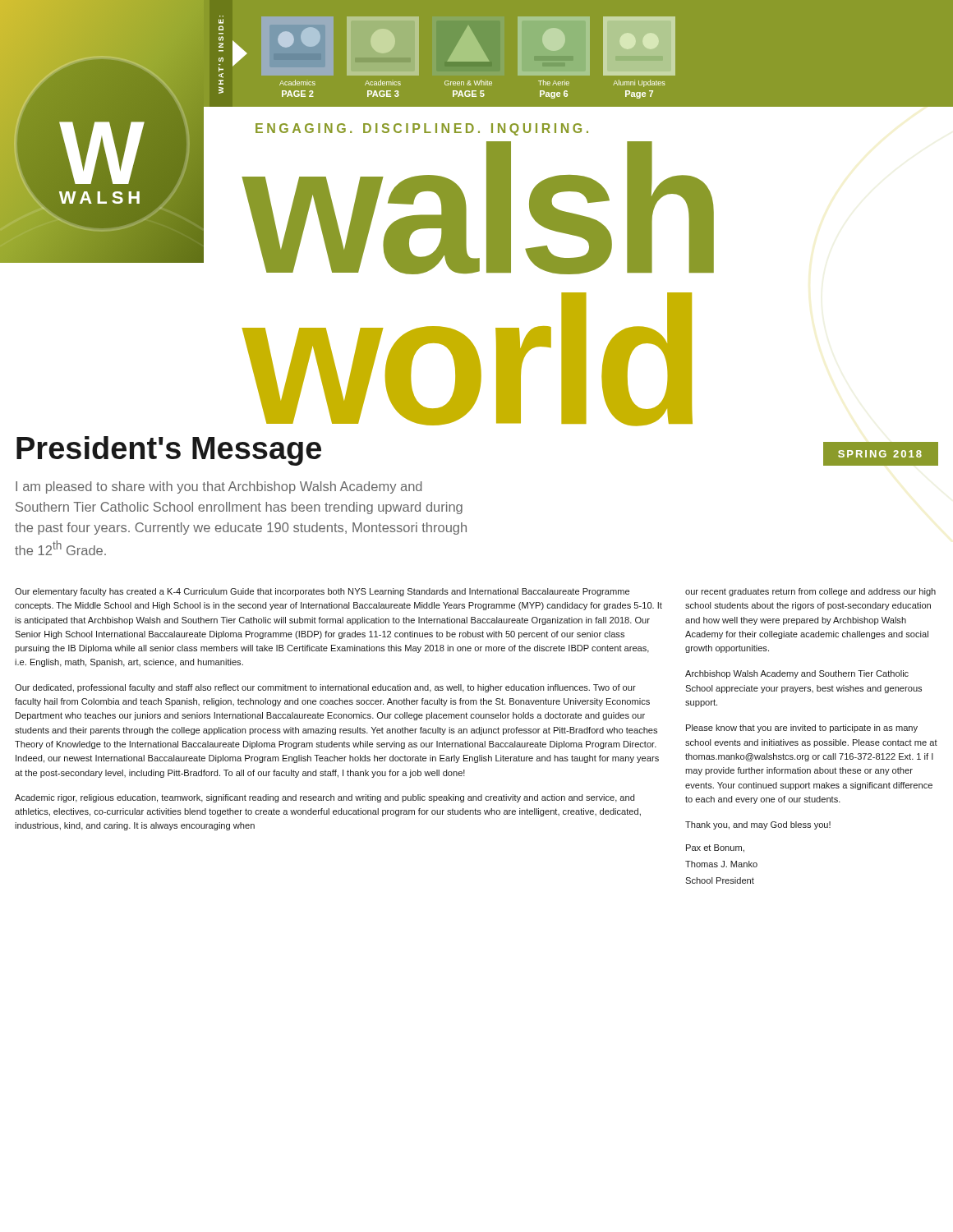Point to the block starting "Pax et Bonum,"
The width and height of the screenshot is (953, 1232).
(x=721, y=864)
